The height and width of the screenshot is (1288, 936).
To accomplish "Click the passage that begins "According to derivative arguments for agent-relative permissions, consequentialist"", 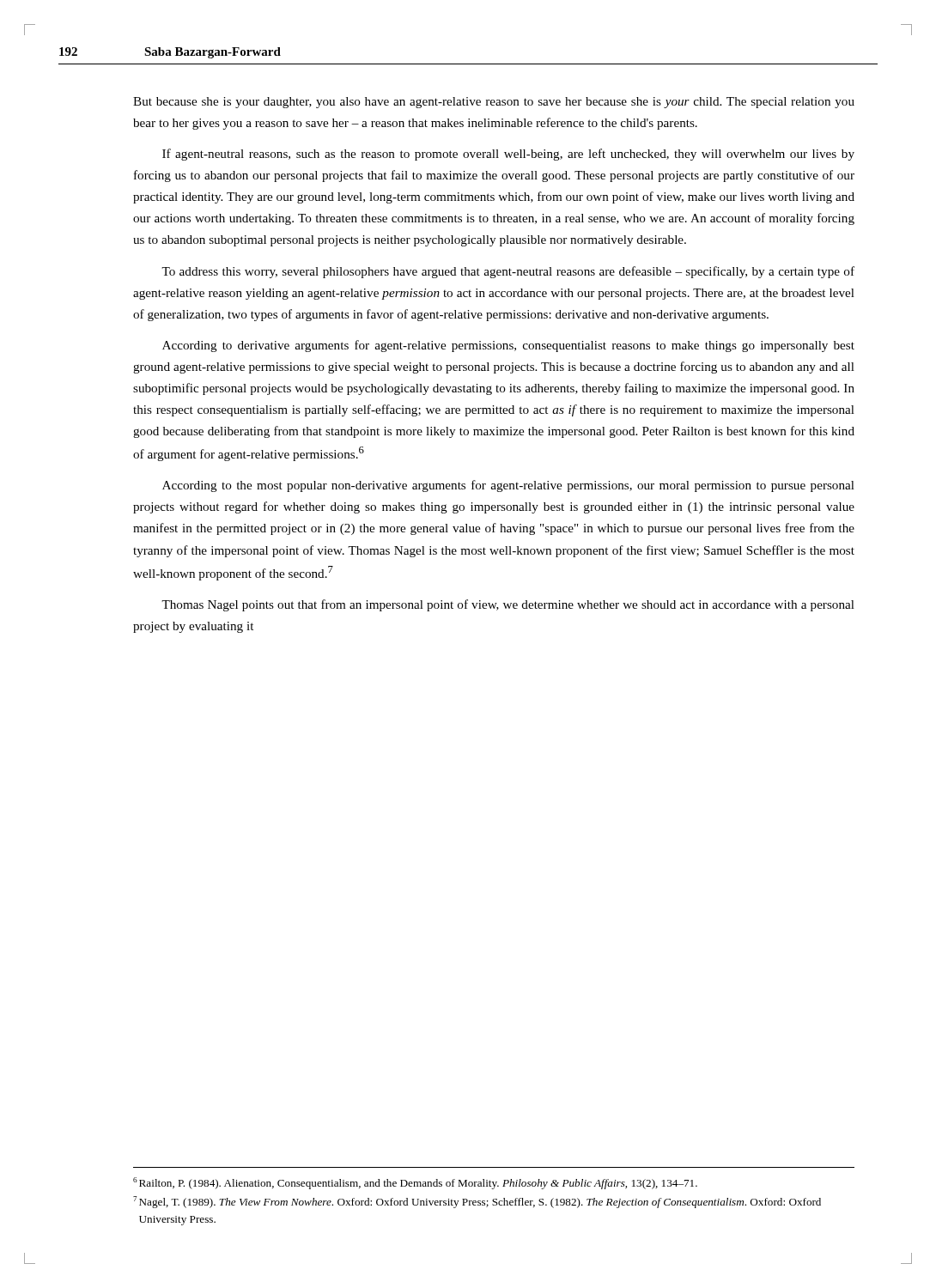I will coord(494,399).
